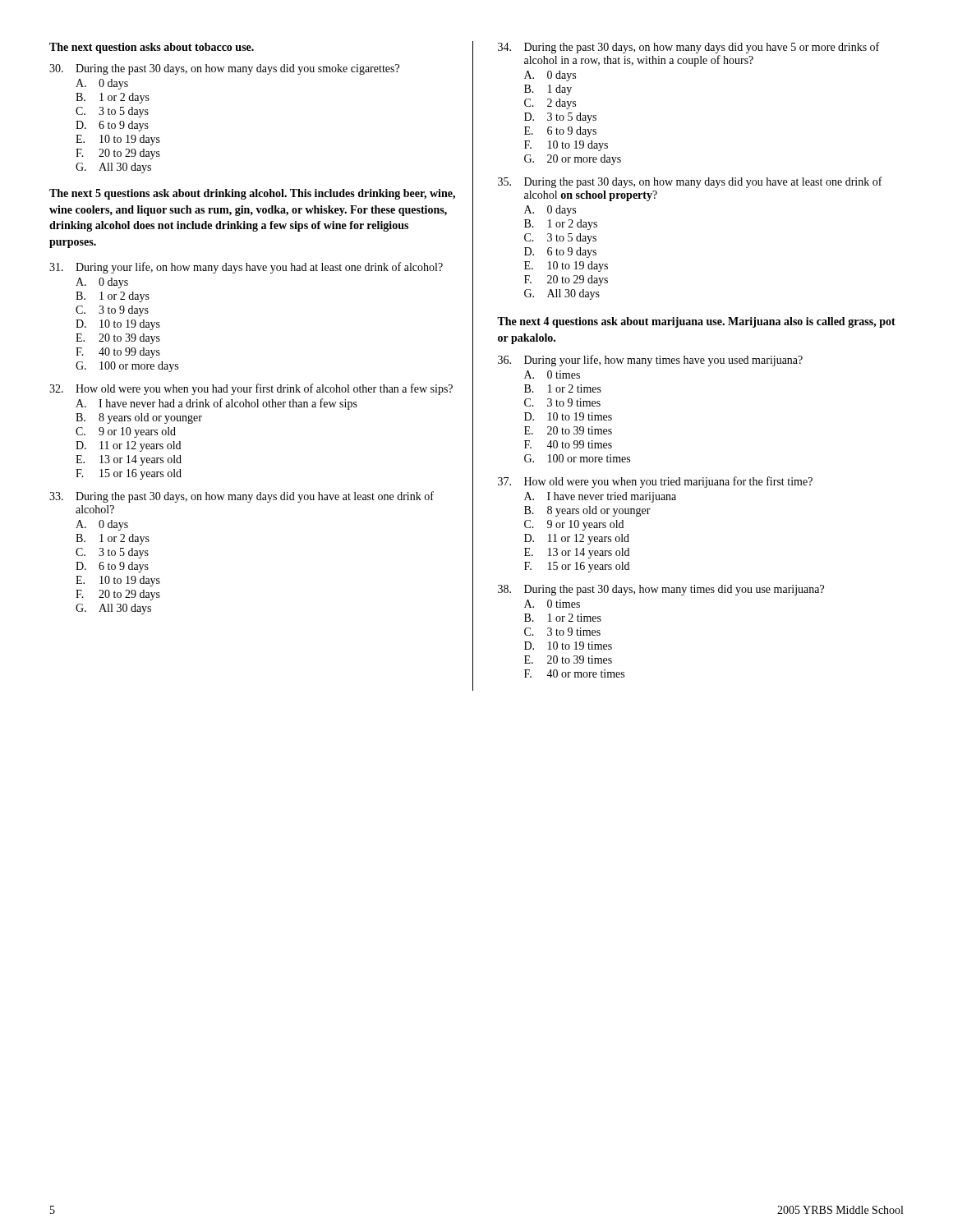
Task: Click on the text block with the text "The next 5 questions"
Action: click(x=252, y=218)
